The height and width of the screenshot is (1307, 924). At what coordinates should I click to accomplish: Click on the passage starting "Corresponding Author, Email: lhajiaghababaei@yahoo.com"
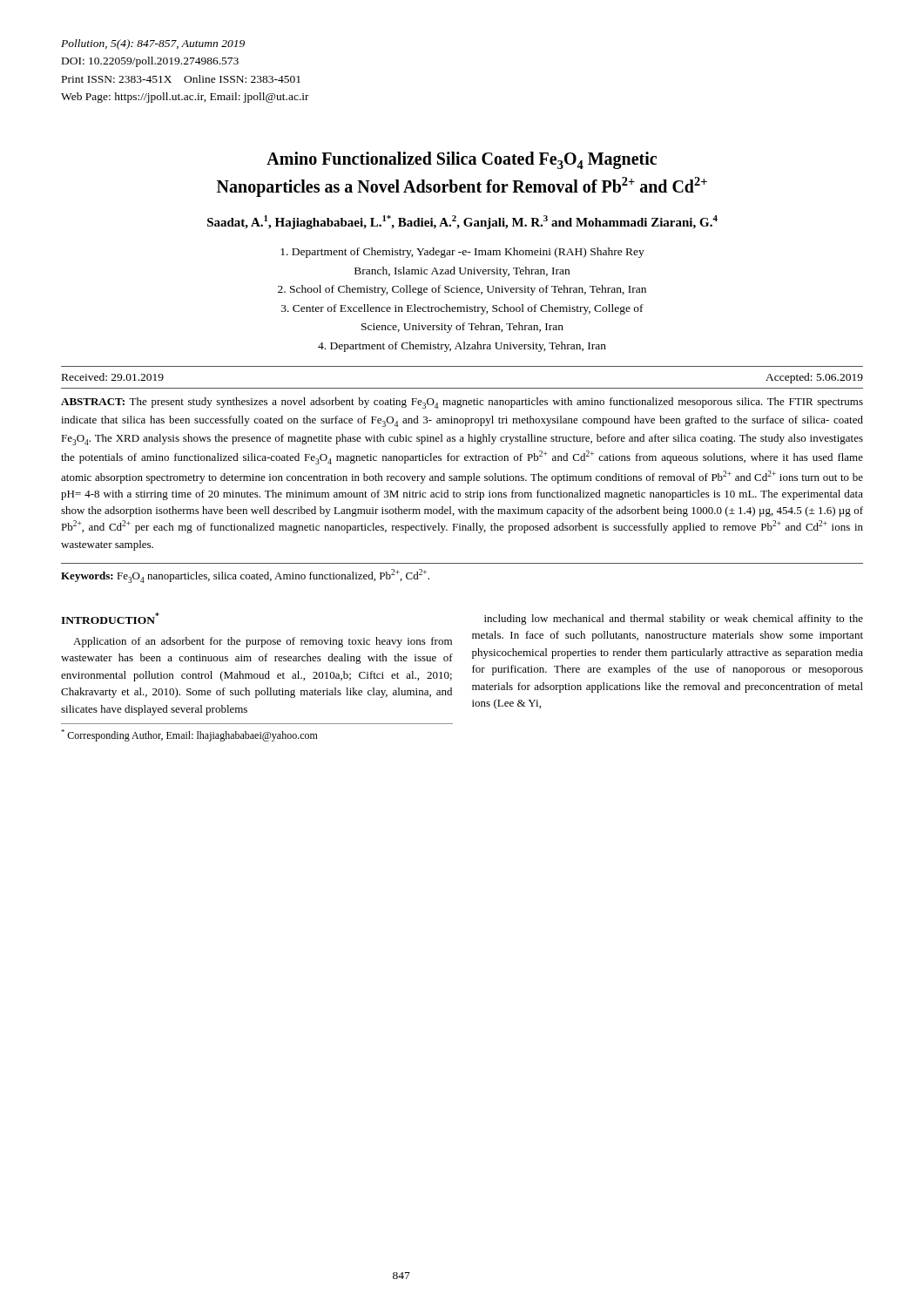point(189,735)
